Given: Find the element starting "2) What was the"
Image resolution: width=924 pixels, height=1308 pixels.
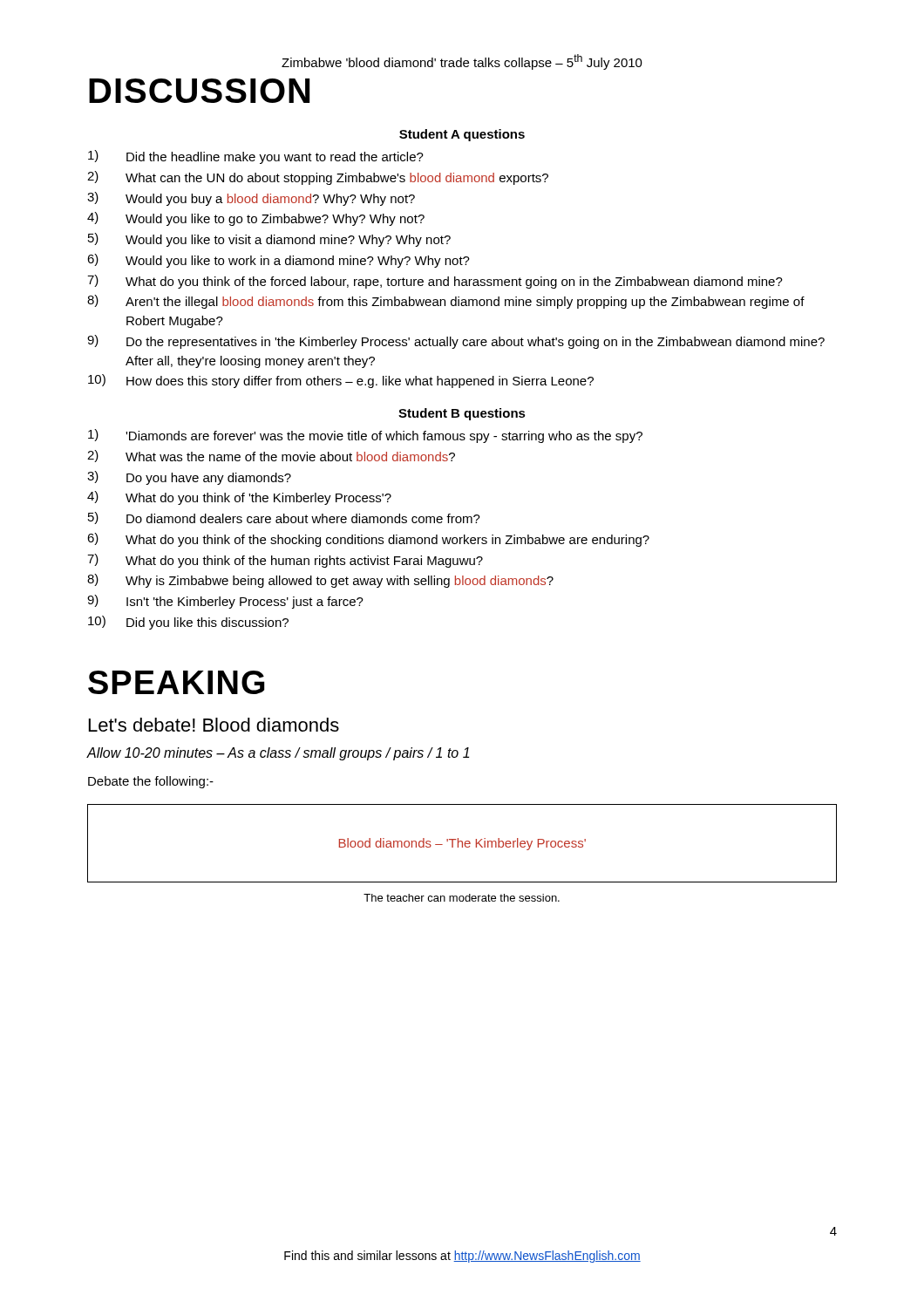Looking at the screenshot, I should tap(462, 457).
